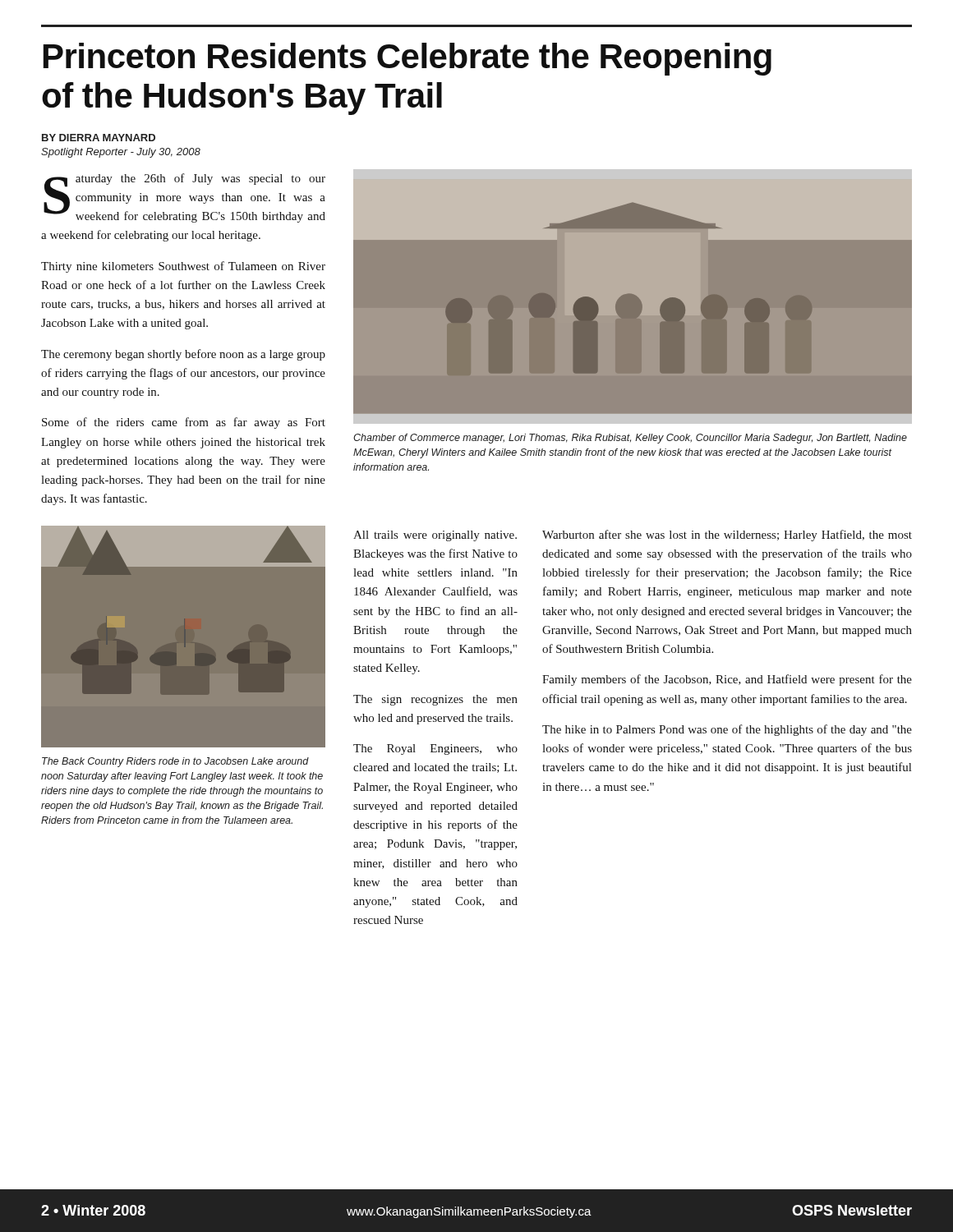This screenshot has height=1232, width=953.
Task: Find the passage starting "All trails were originally native. Blackeyes was the"
Action: pos(435,601)
